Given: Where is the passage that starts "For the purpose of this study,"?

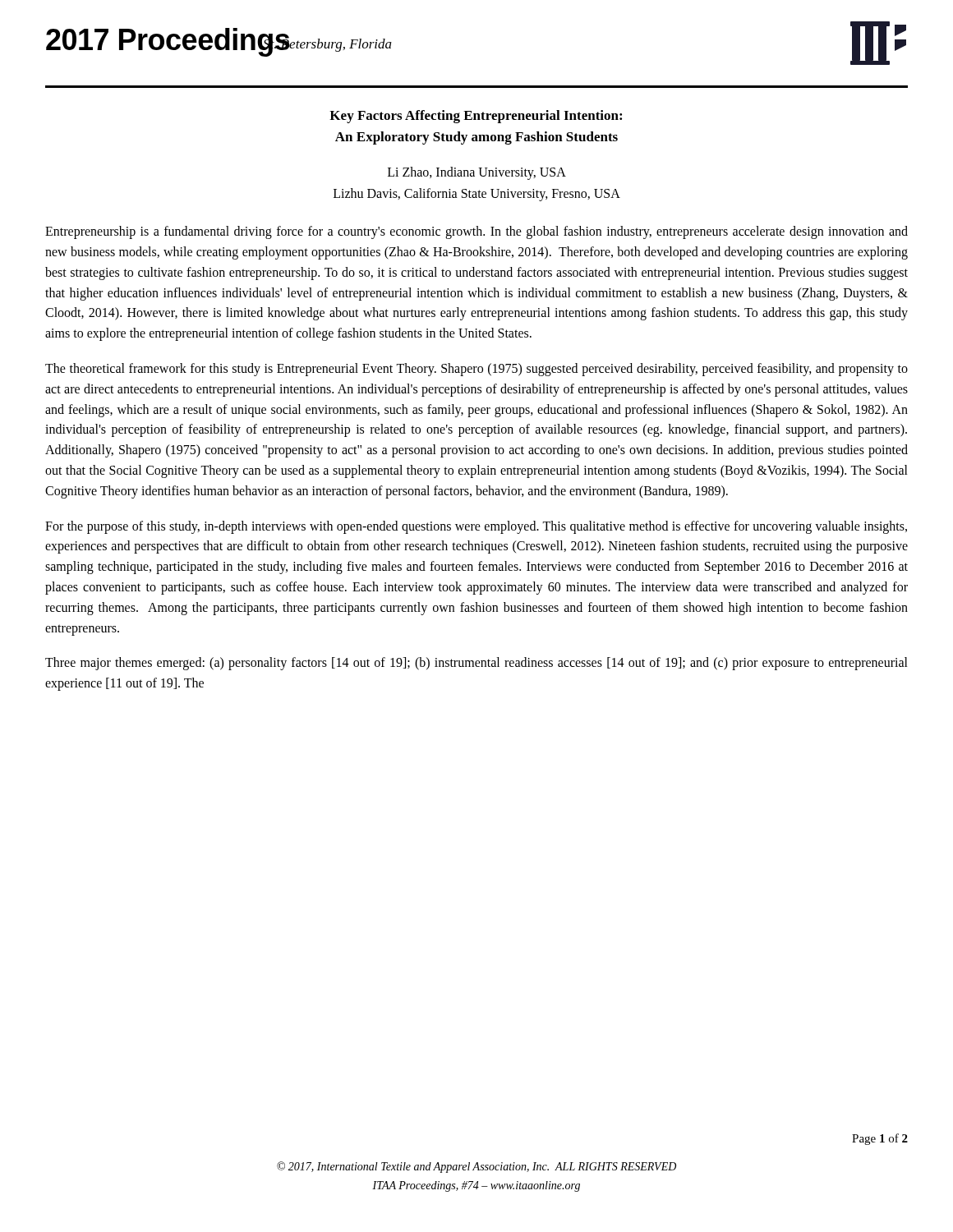Looking at the screenshot, I should pos(476,577).
